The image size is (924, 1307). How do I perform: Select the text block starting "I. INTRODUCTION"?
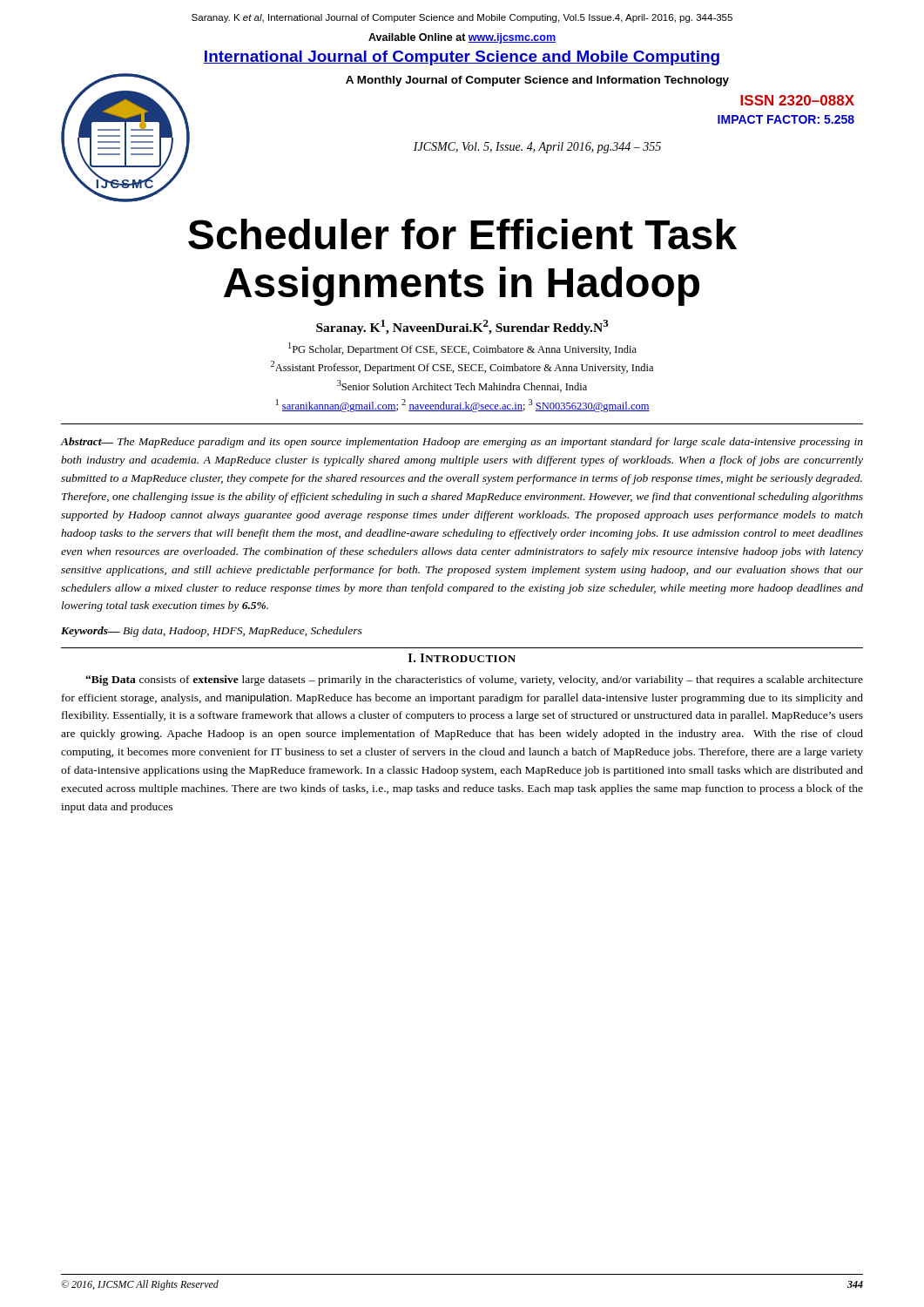[462, 658]
